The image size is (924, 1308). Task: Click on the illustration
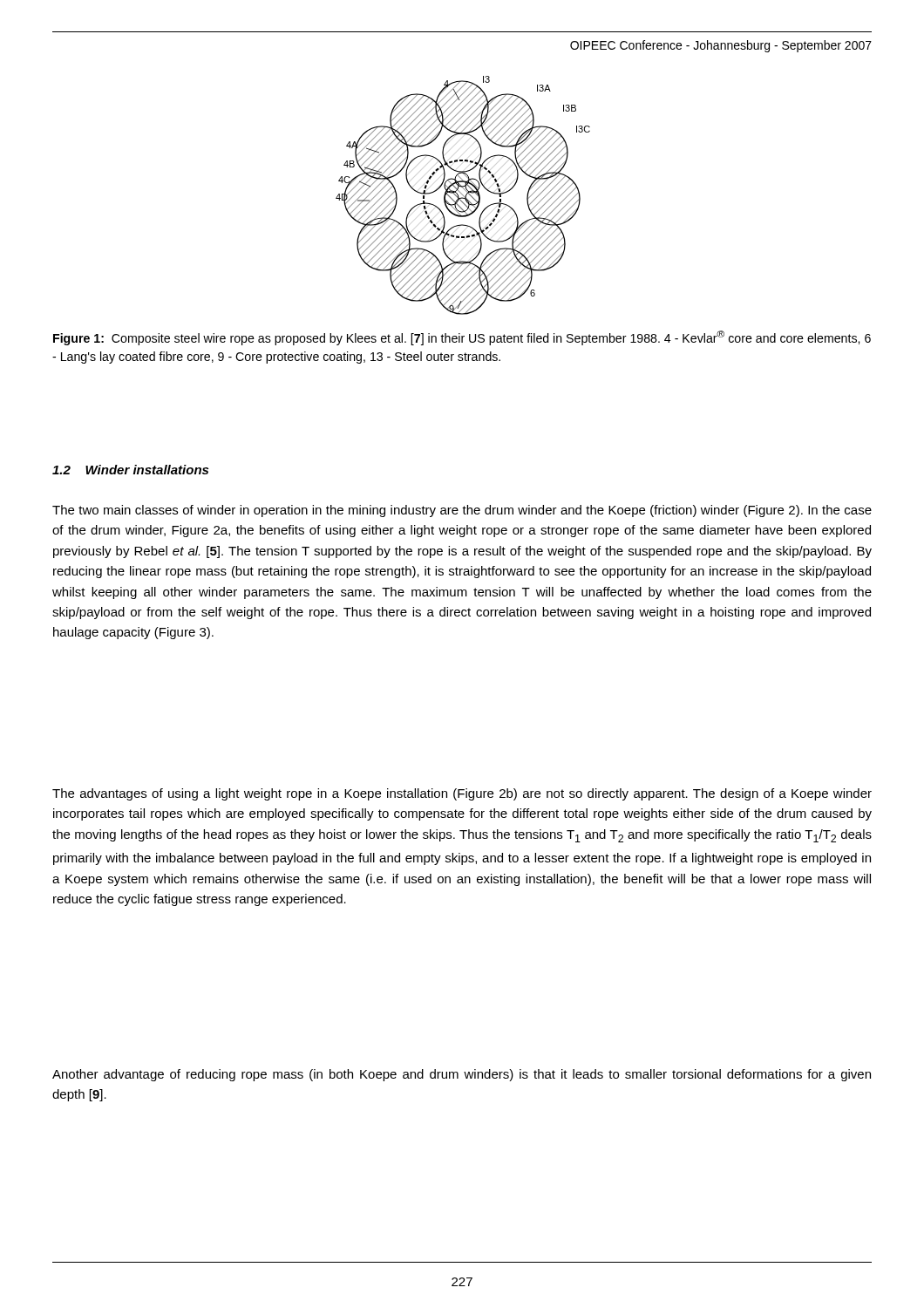462,194
